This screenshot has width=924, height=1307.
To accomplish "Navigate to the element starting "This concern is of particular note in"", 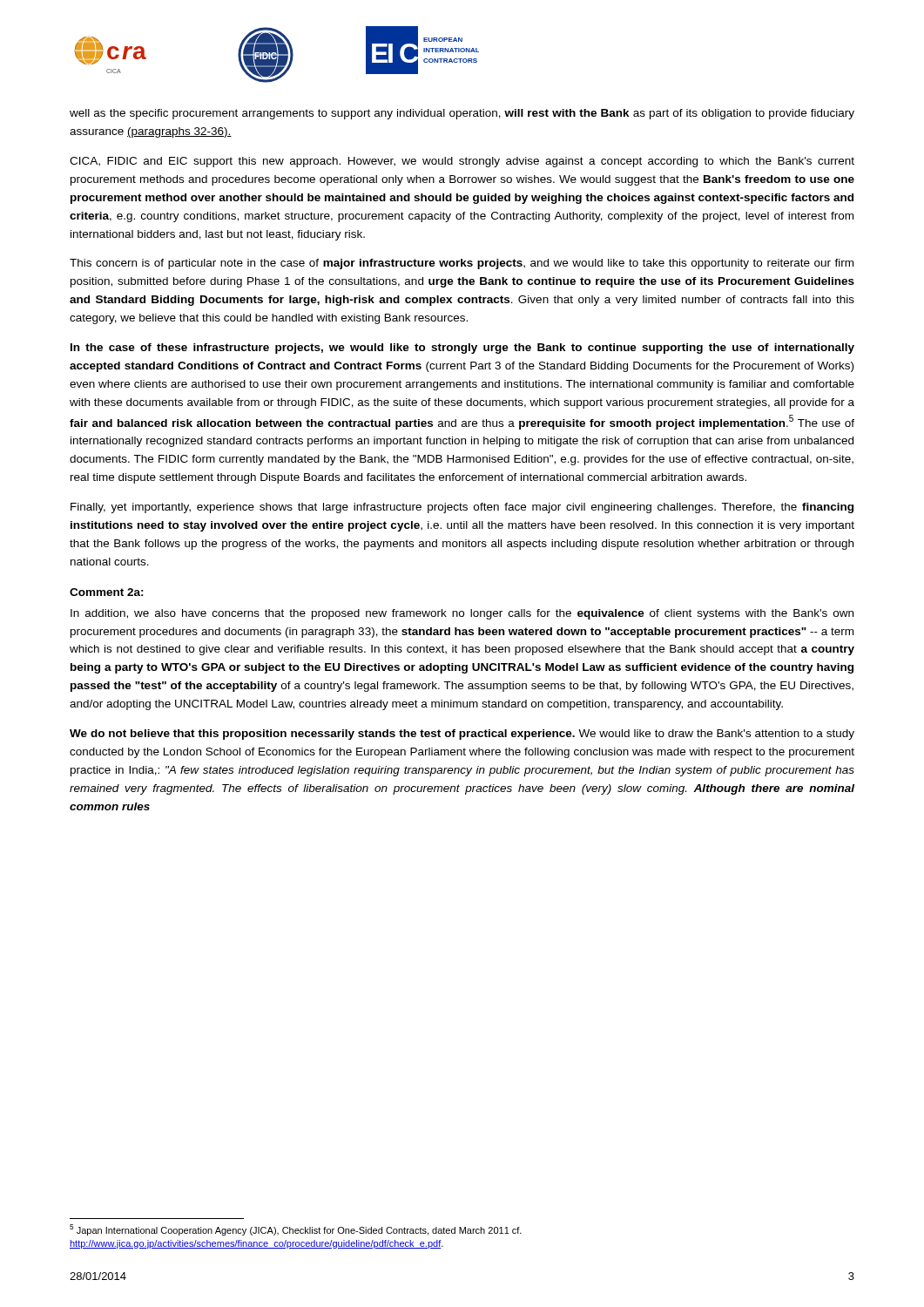I will click(x=462, y=291).
